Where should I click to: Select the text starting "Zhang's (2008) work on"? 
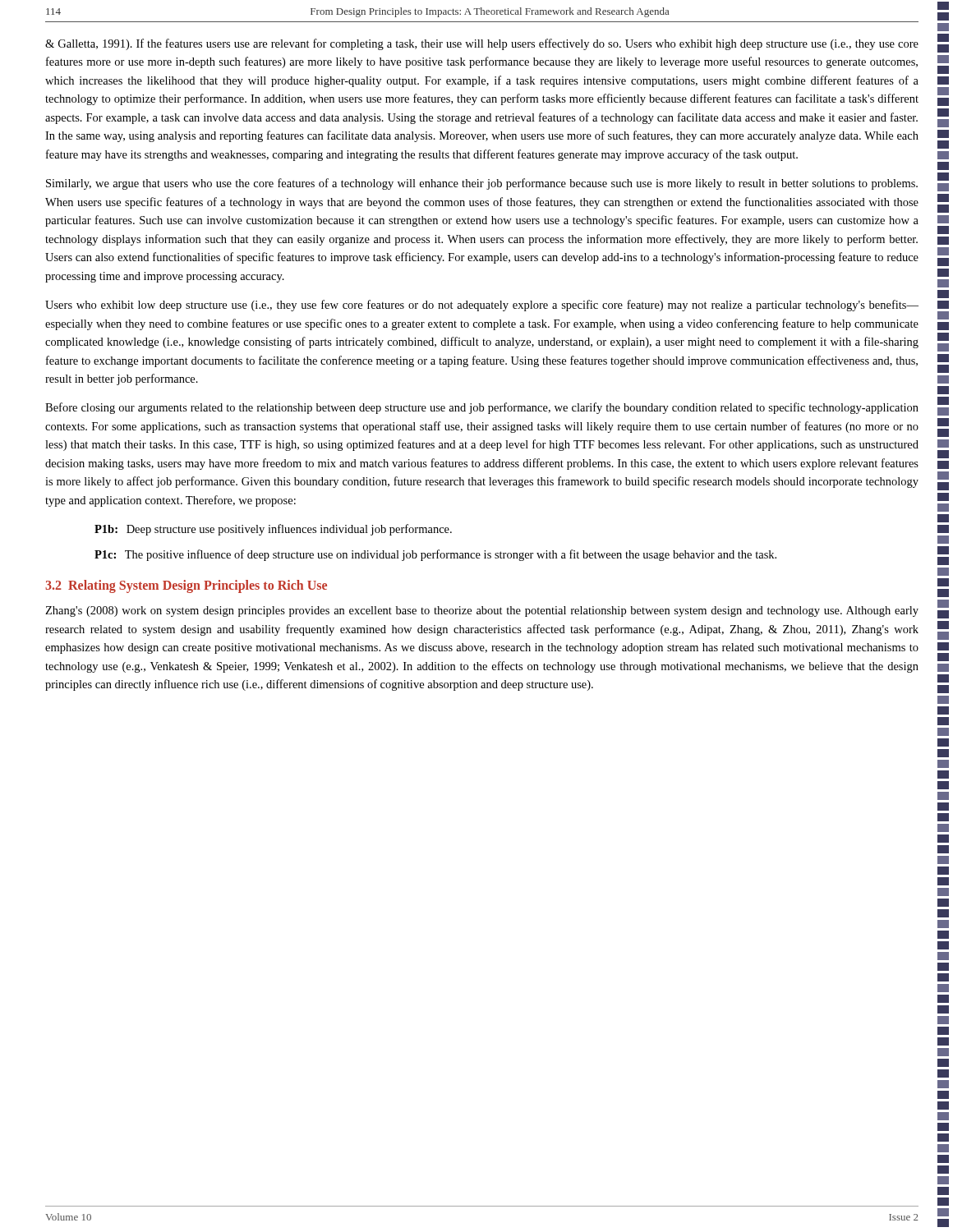[x=482, y=647]
